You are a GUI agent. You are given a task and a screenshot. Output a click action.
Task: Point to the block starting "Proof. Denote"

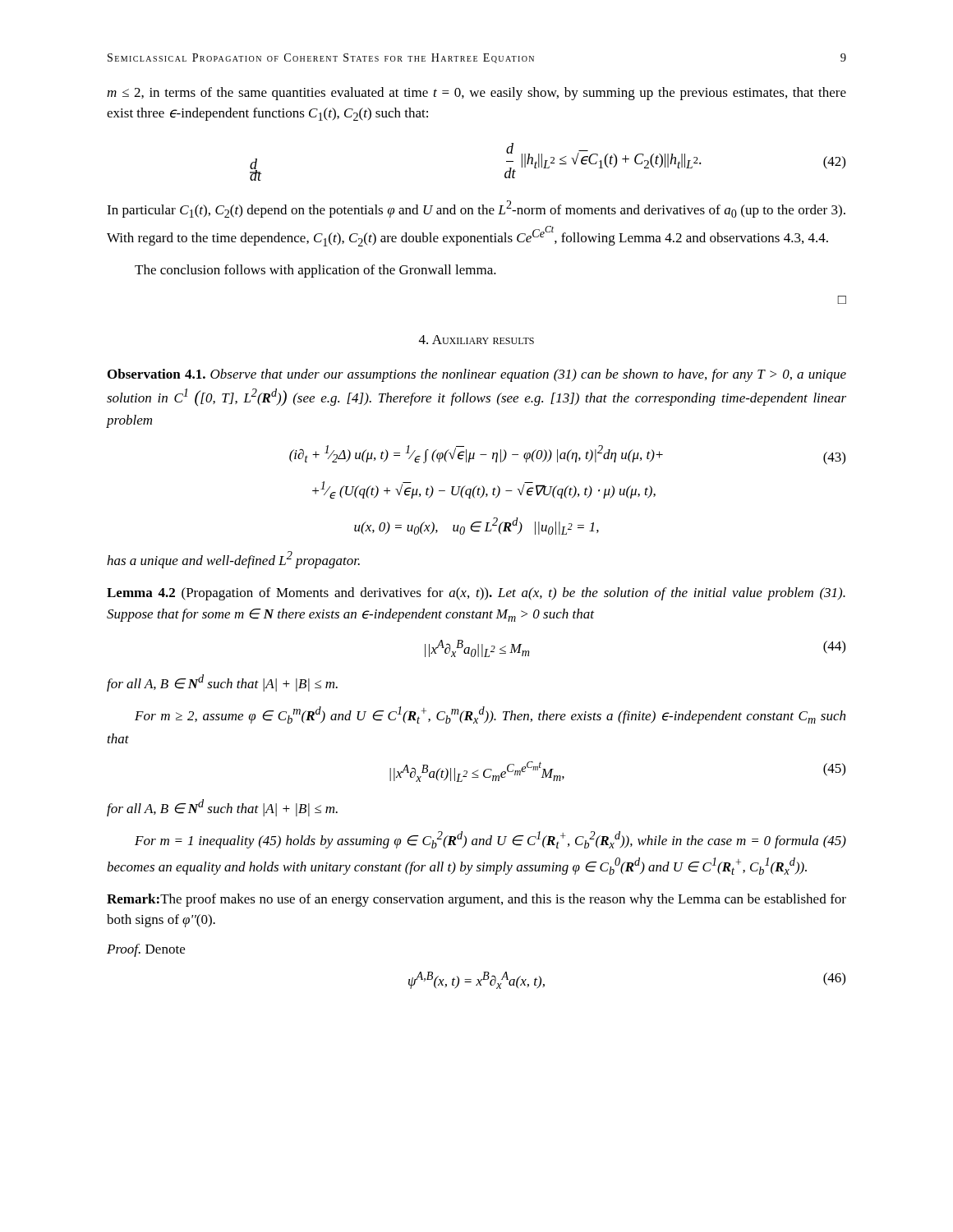point(146,950)
